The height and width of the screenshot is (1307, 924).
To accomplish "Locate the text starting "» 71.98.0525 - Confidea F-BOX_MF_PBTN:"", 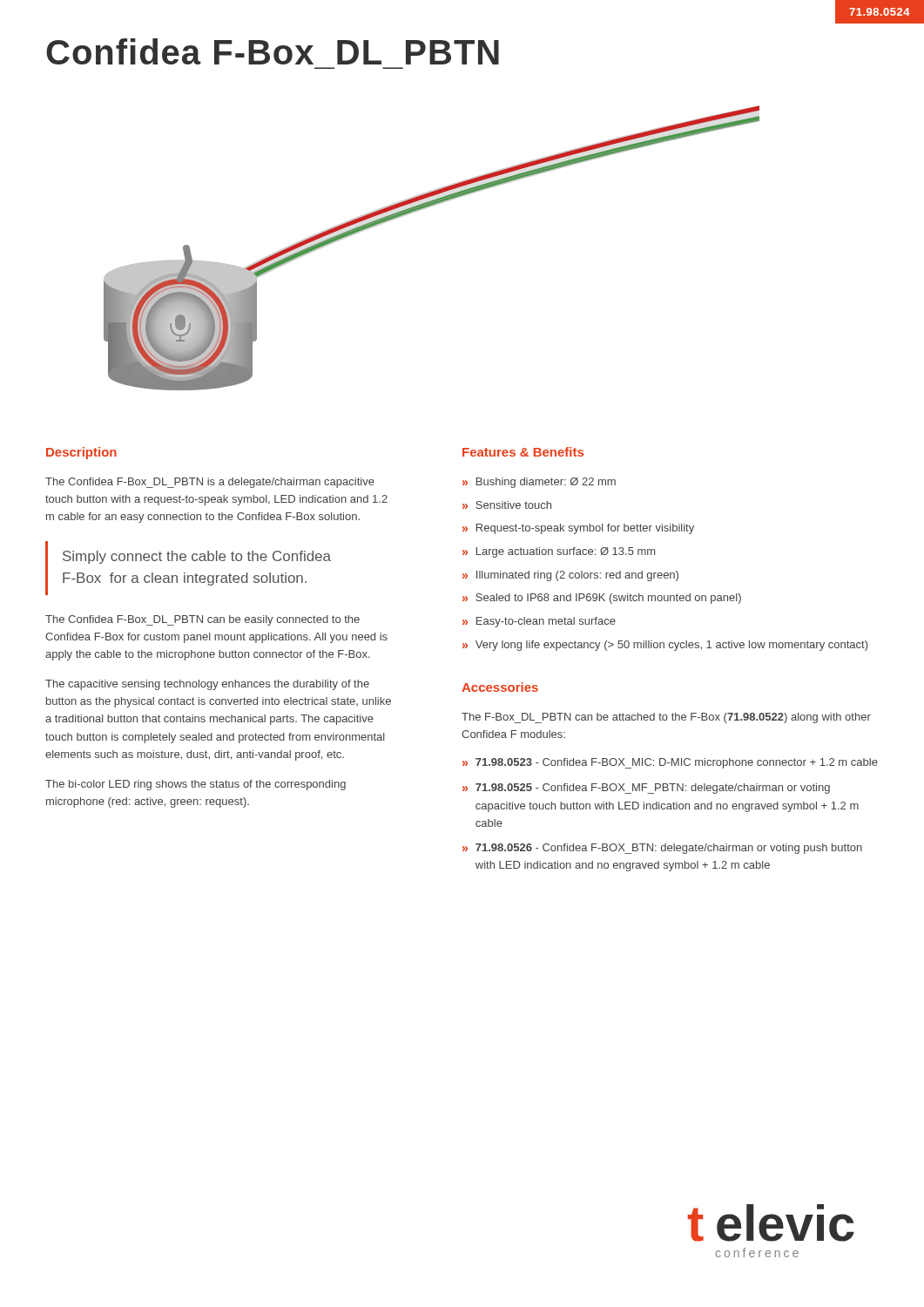I will pyautogui.click(x=671, y=806).
